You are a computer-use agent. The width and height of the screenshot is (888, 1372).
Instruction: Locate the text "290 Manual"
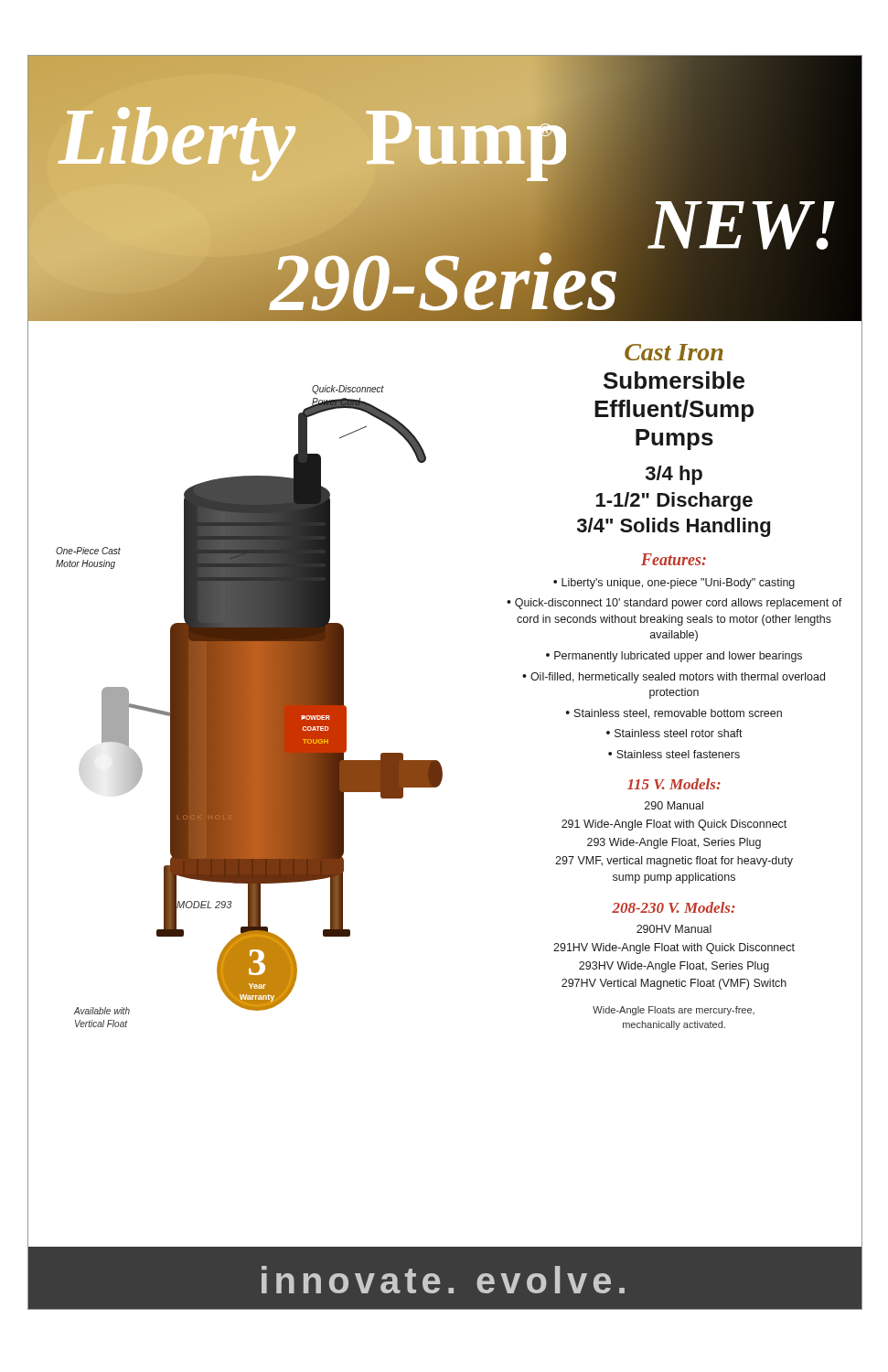(x=674, y=806)
